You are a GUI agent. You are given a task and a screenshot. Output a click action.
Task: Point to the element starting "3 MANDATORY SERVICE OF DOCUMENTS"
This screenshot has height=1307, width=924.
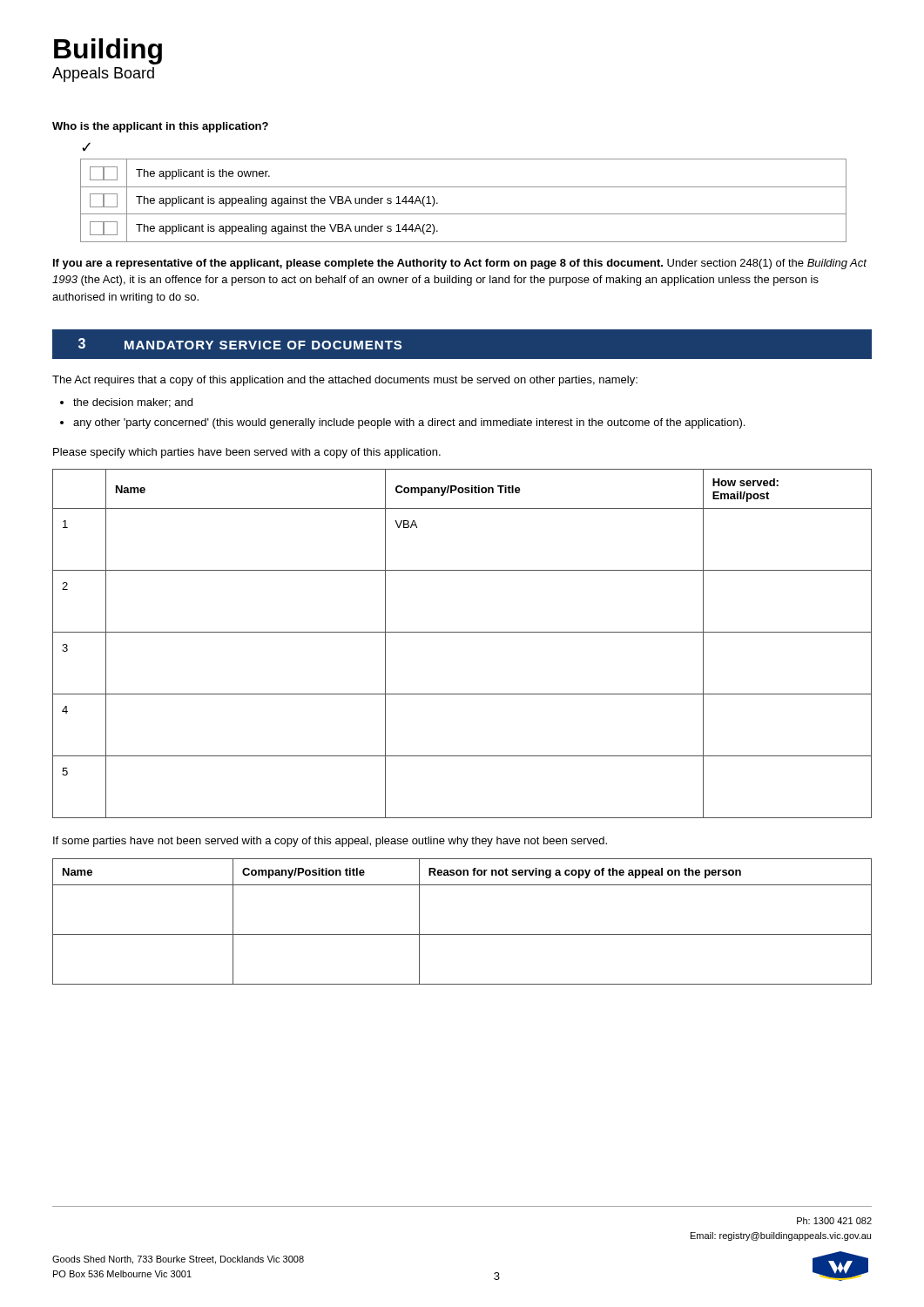(234, 344)
